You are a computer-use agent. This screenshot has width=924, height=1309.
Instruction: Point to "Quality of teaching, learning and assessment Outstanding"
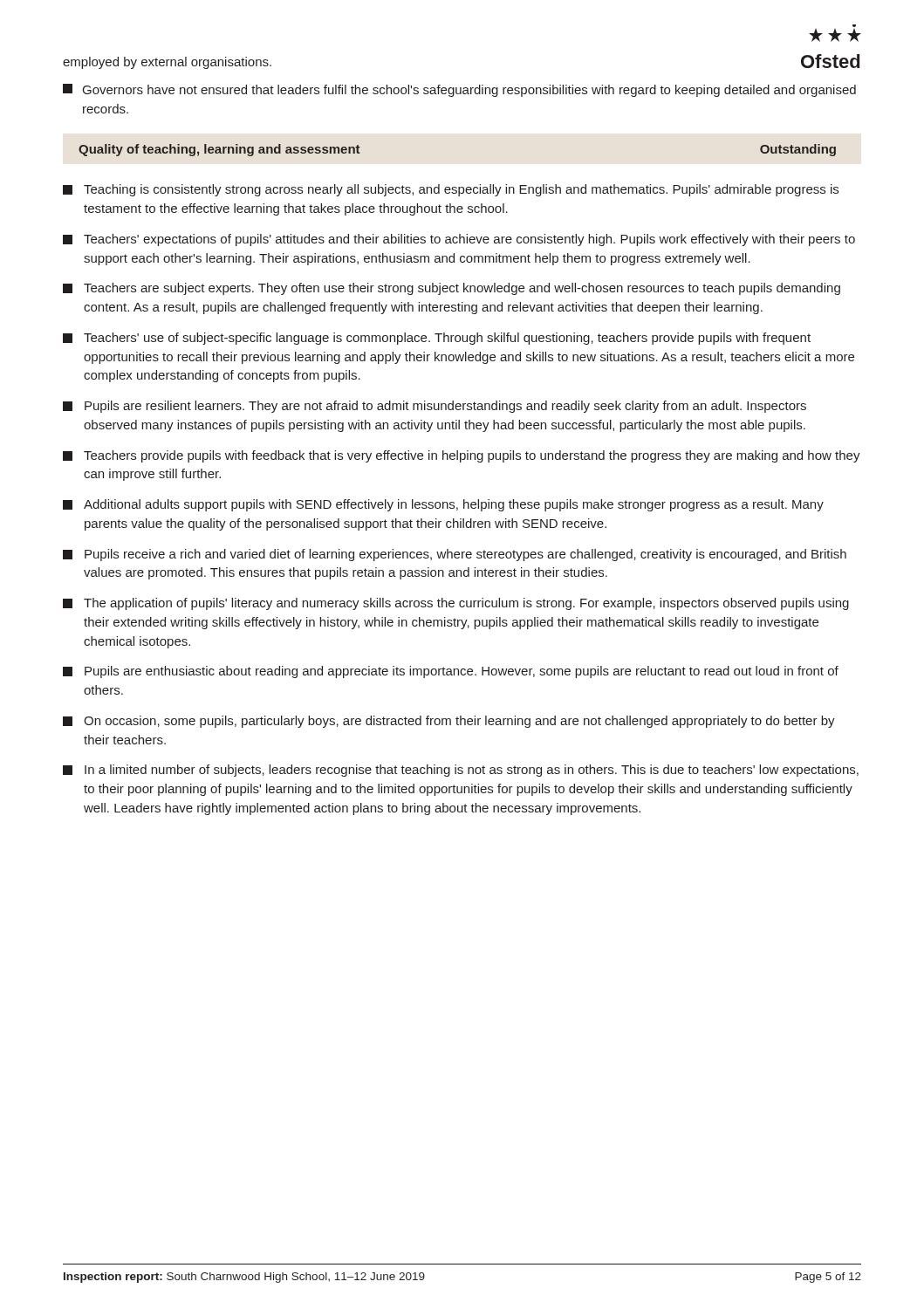click(214, 150)
